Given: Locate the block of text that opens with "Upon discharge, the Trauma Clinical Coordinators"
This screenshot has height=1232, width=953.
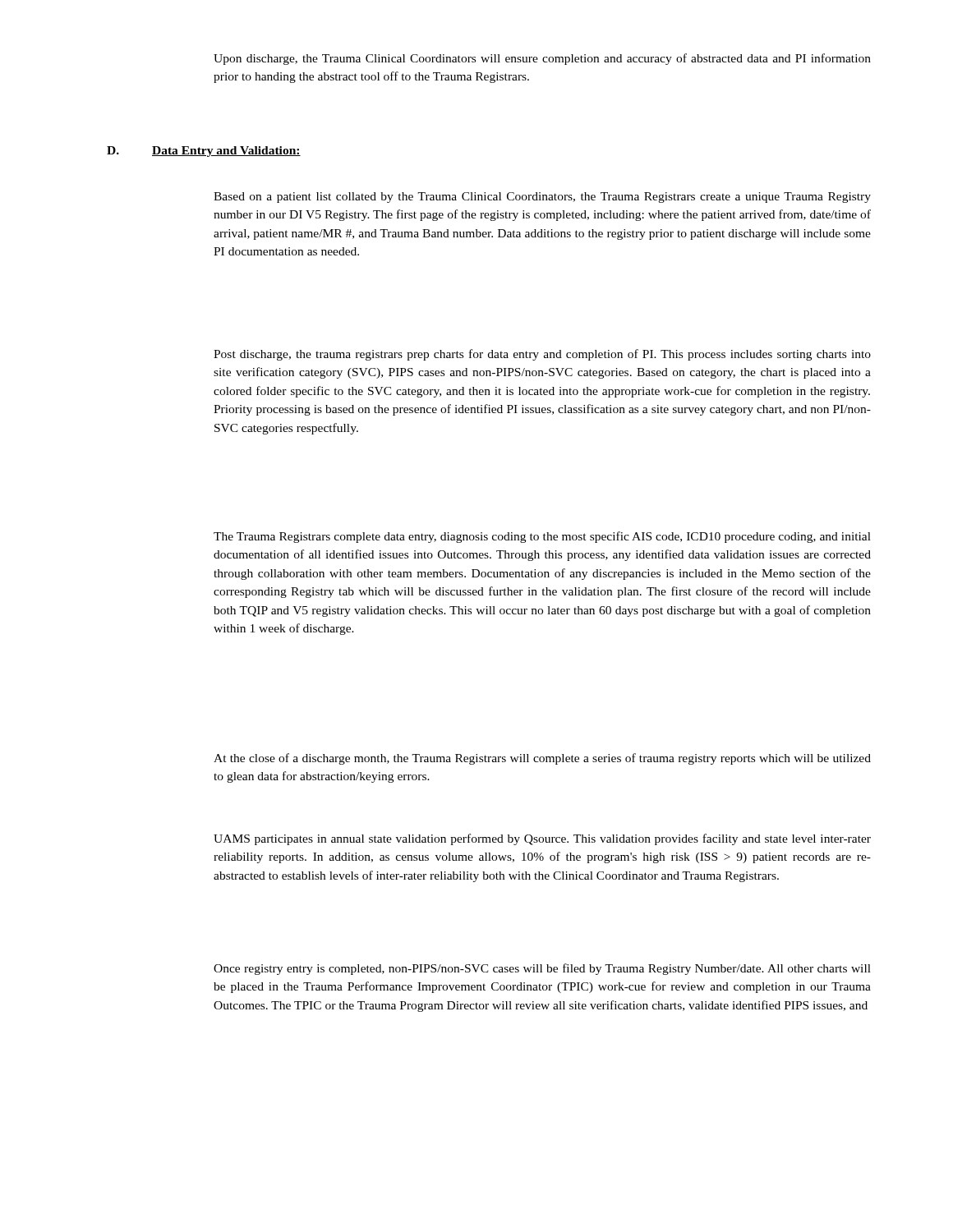Looking at the screenshot, I should [542, 67].
